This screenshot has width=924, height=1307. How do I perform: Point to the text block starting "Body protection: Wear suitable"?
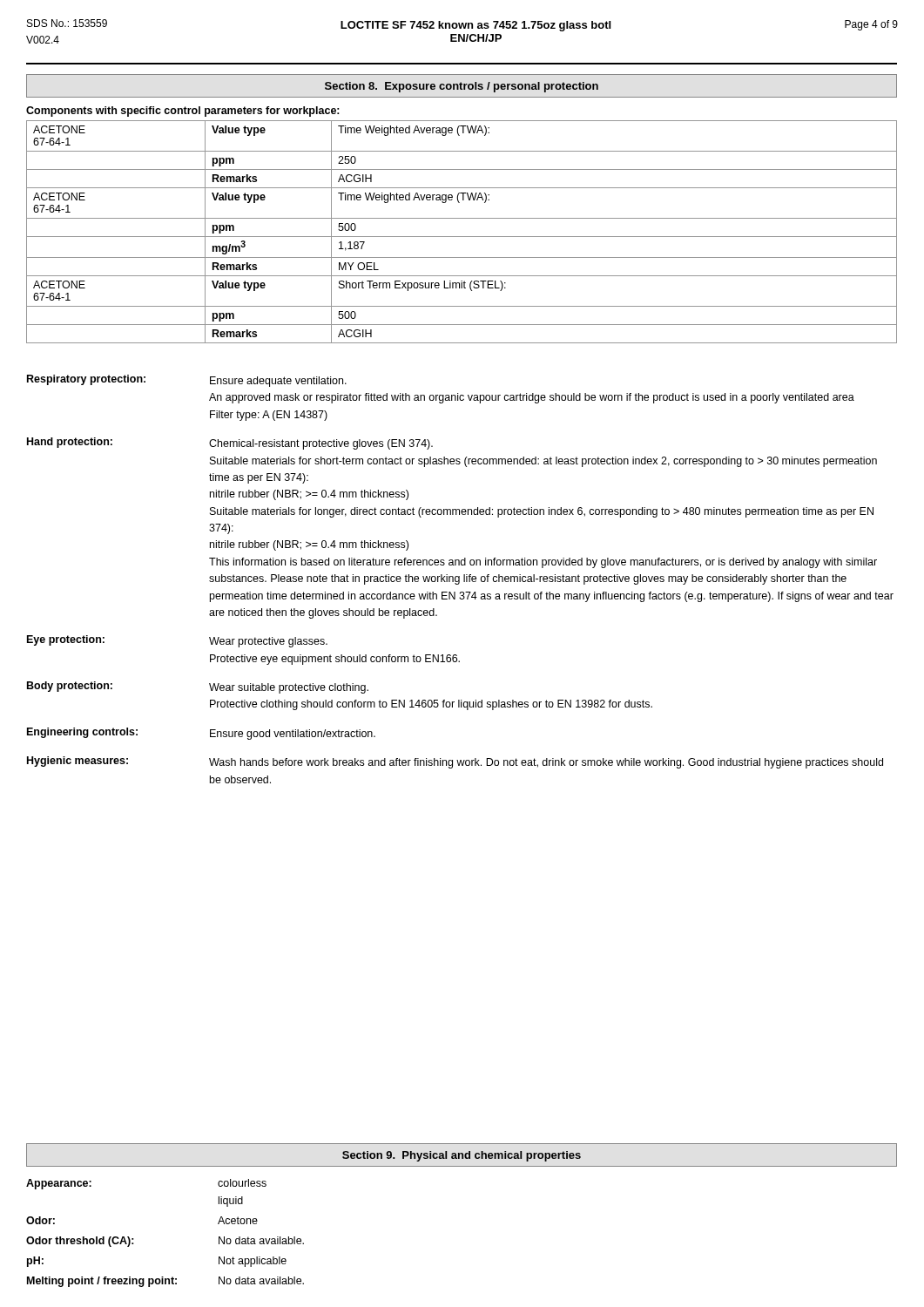tap(462, 697)
